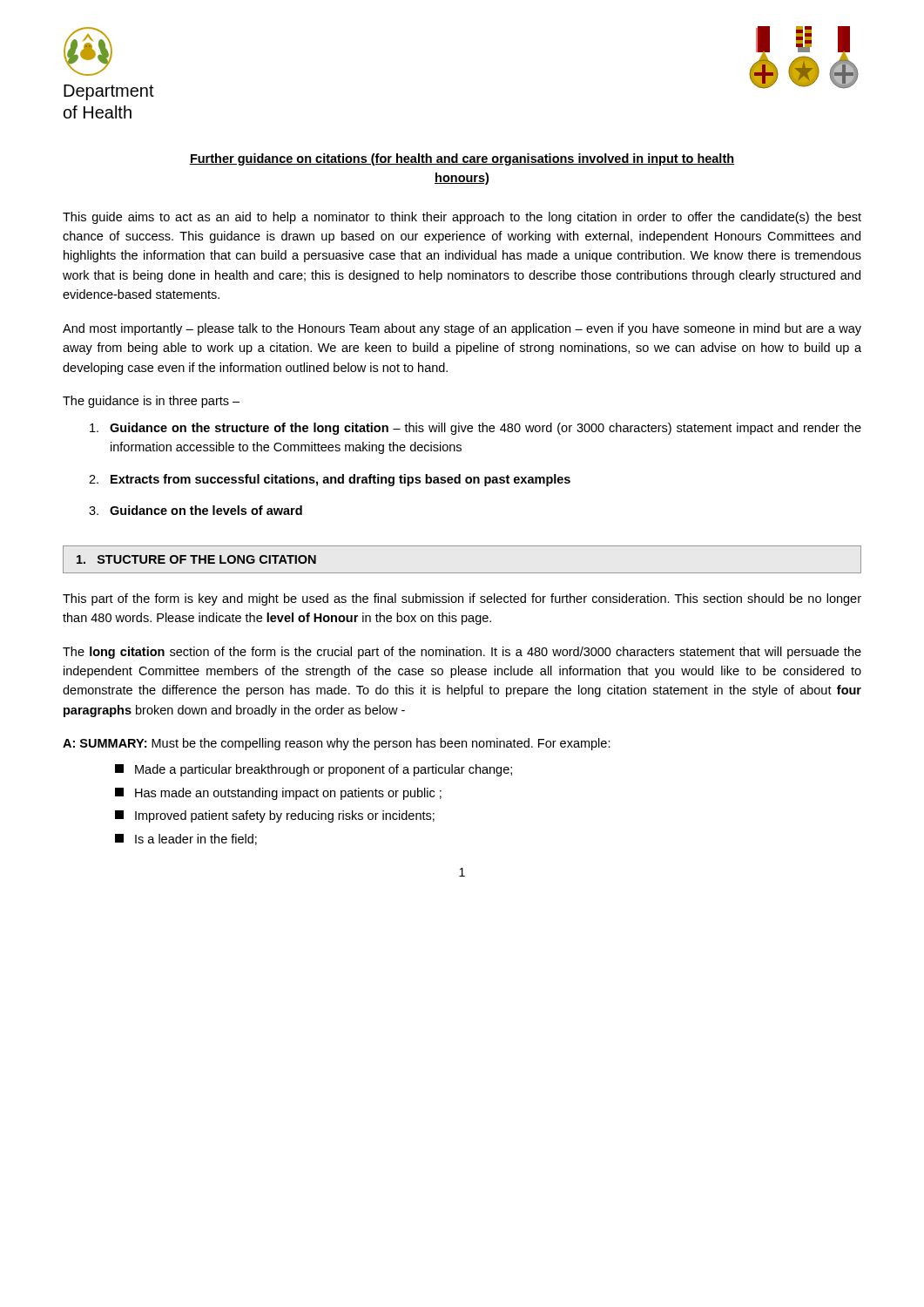Find the text starting "Further guidance on citations (for health and"
924x1307 pixels.
point(462,169)
